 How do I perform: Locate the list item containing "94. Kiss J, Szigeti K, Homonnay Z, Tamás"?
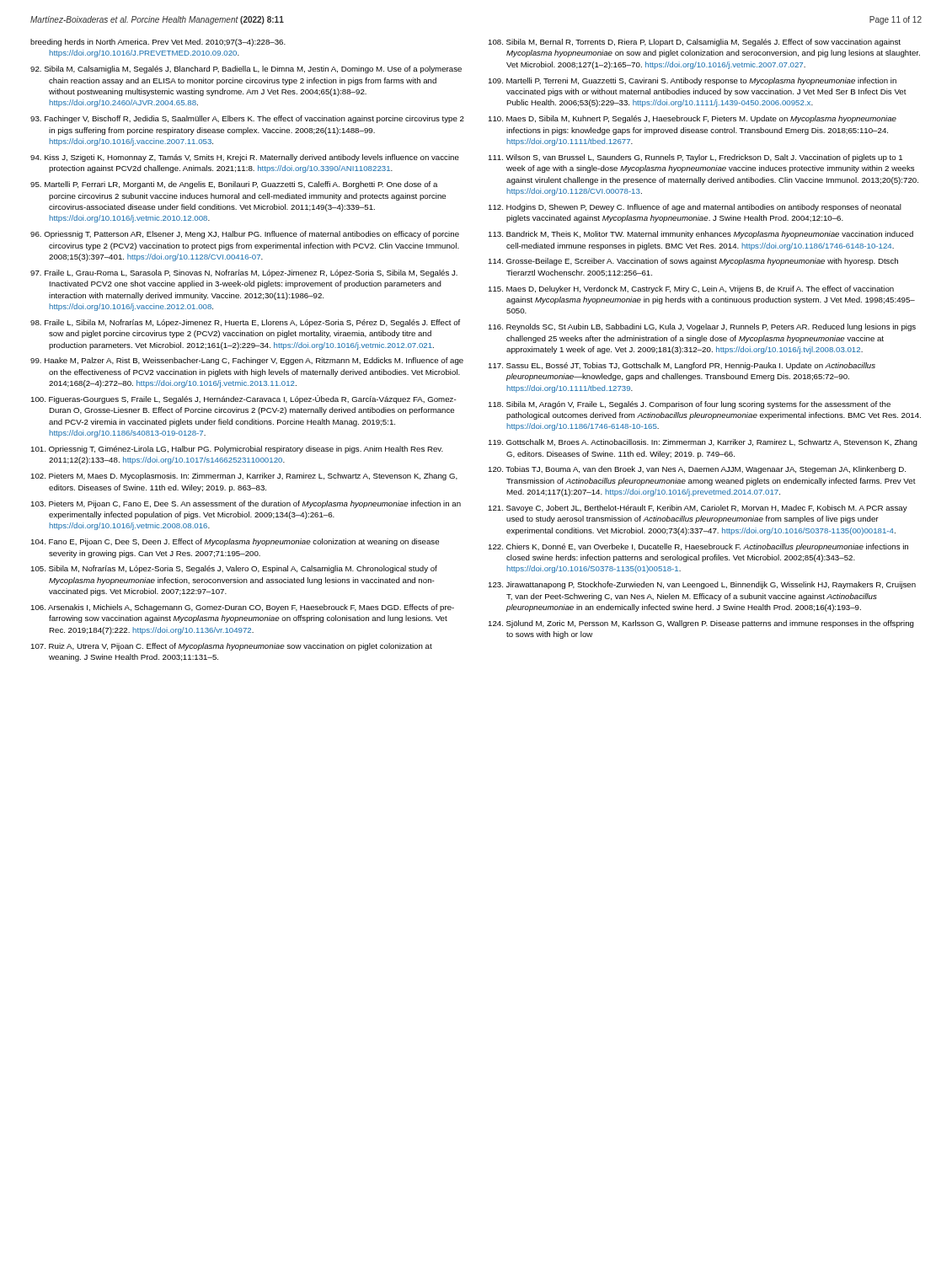(x=245, y=163)
